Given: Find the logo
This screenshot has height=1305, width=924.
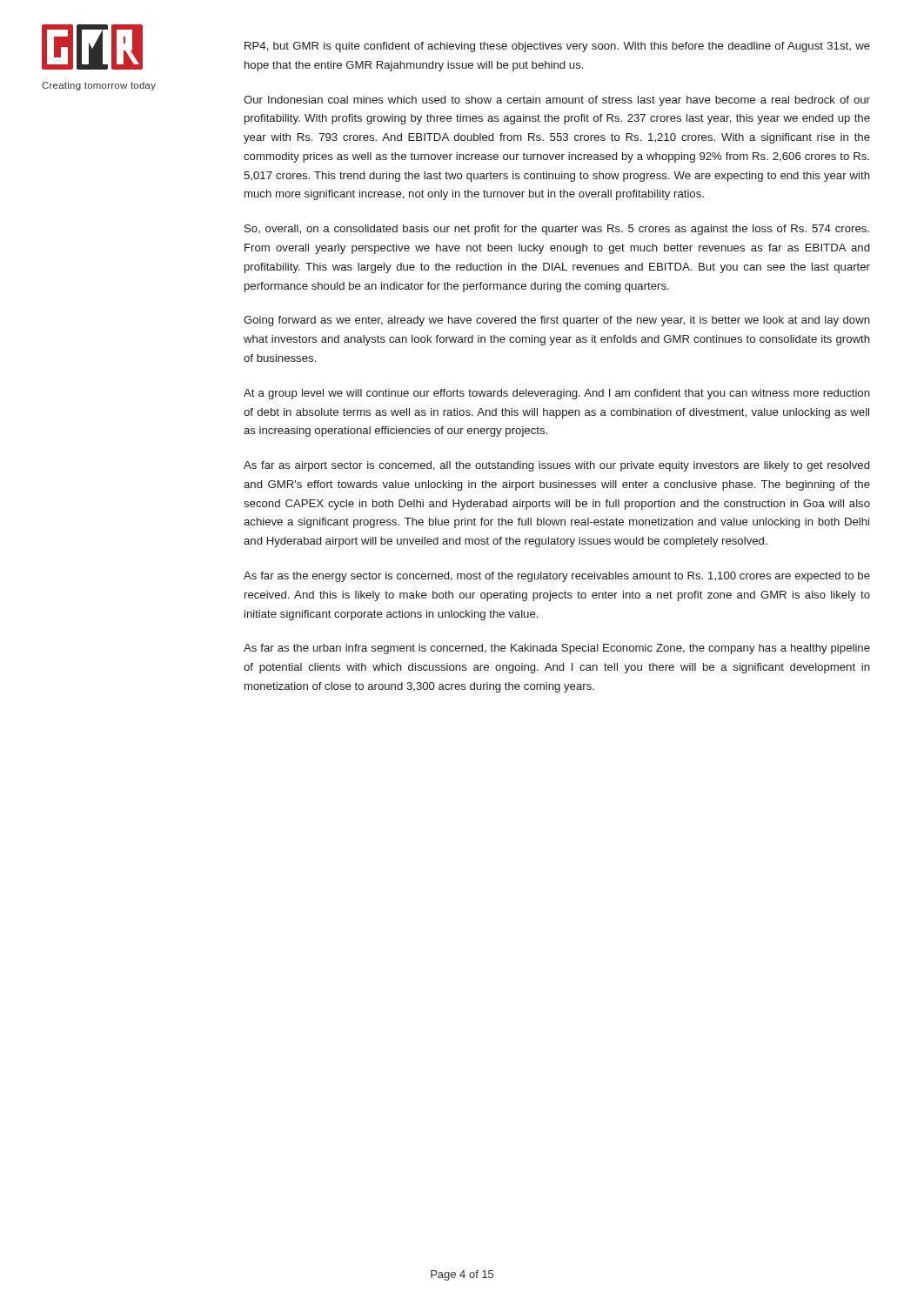Looking at the screenshot, I should pos(99,57).
